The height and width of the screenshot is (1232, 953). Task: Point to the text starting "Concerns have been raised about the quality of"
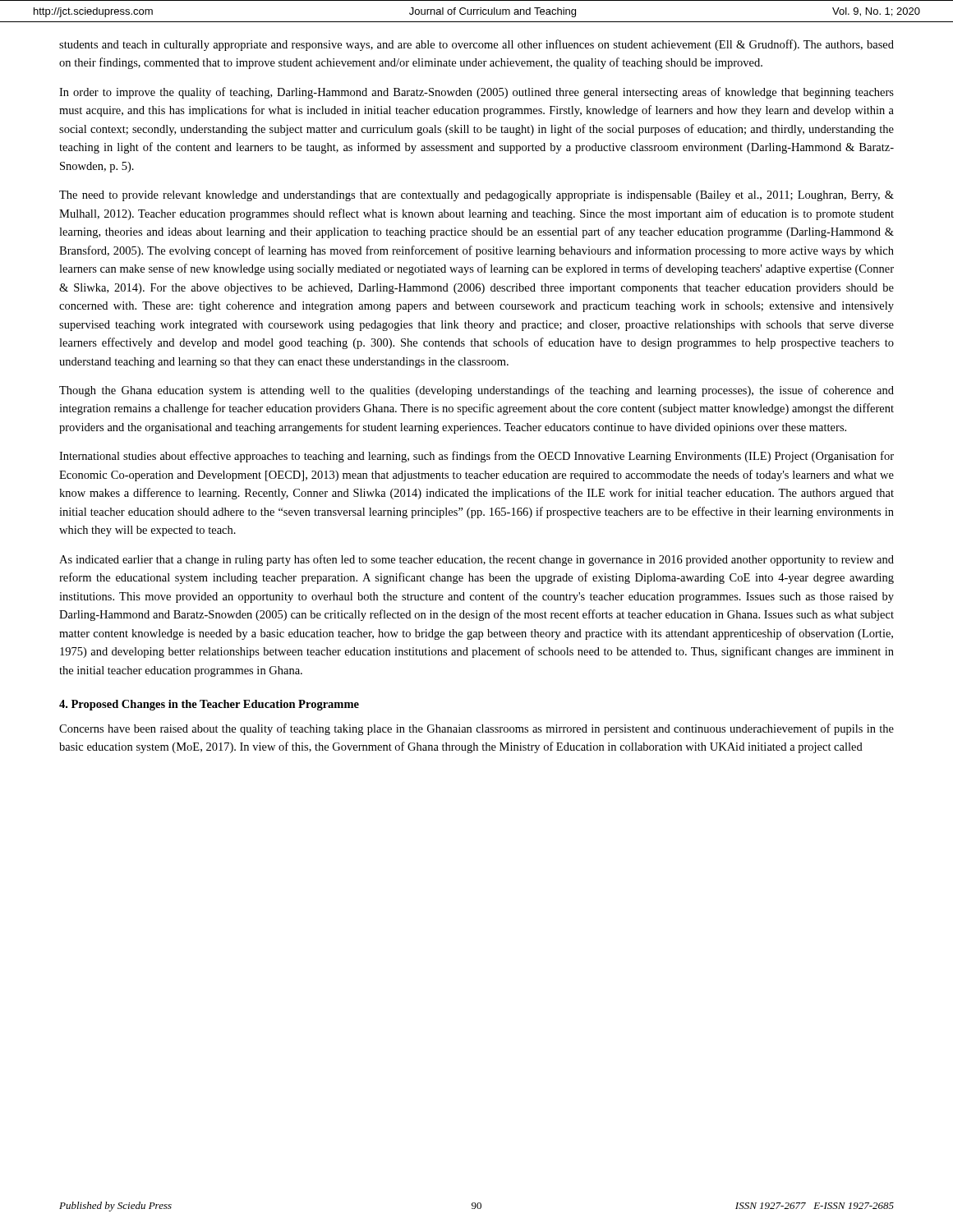[476, 738]
